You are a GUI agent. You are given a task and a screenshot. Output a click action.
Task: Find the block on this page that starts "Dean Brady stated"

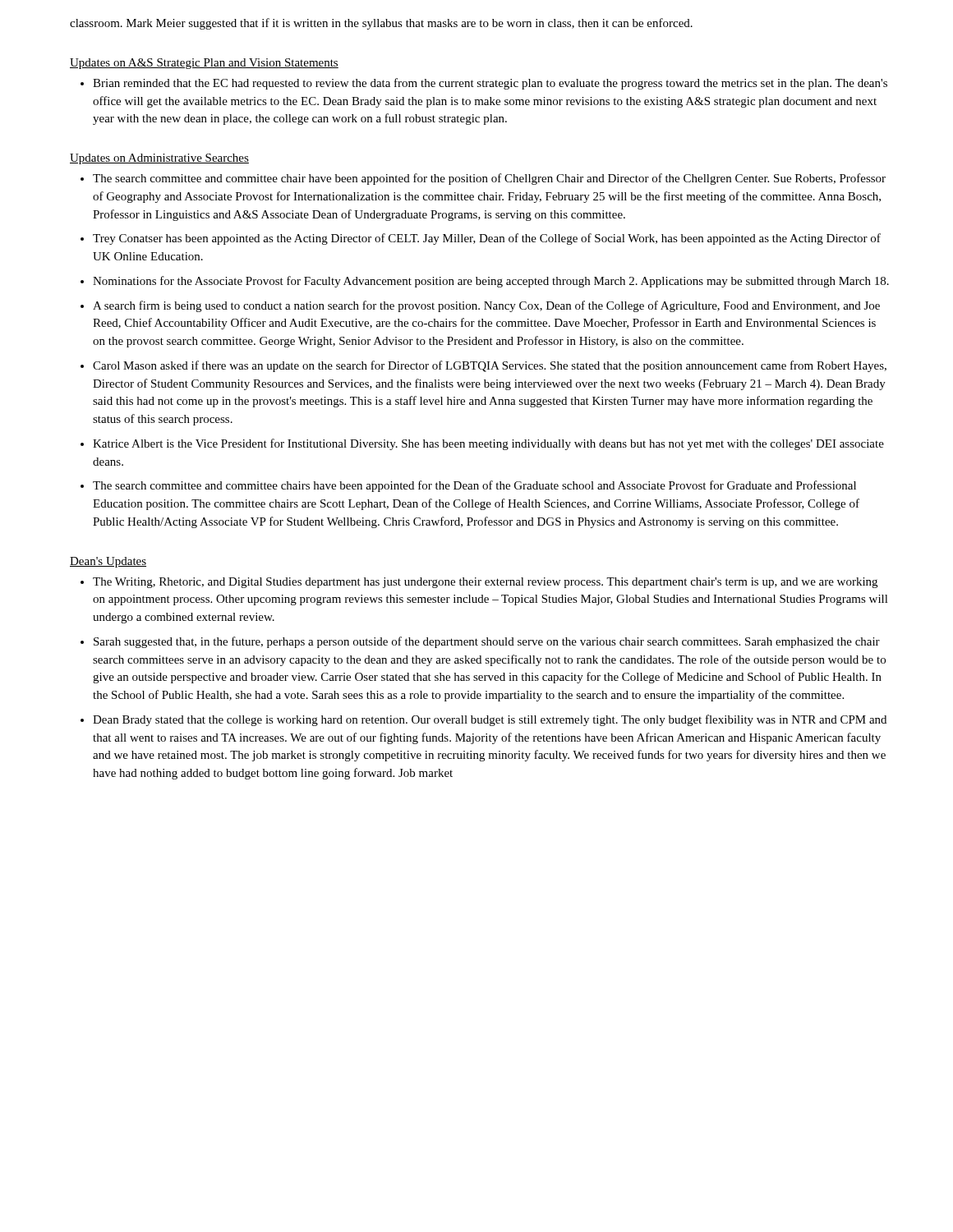[490, 746]
